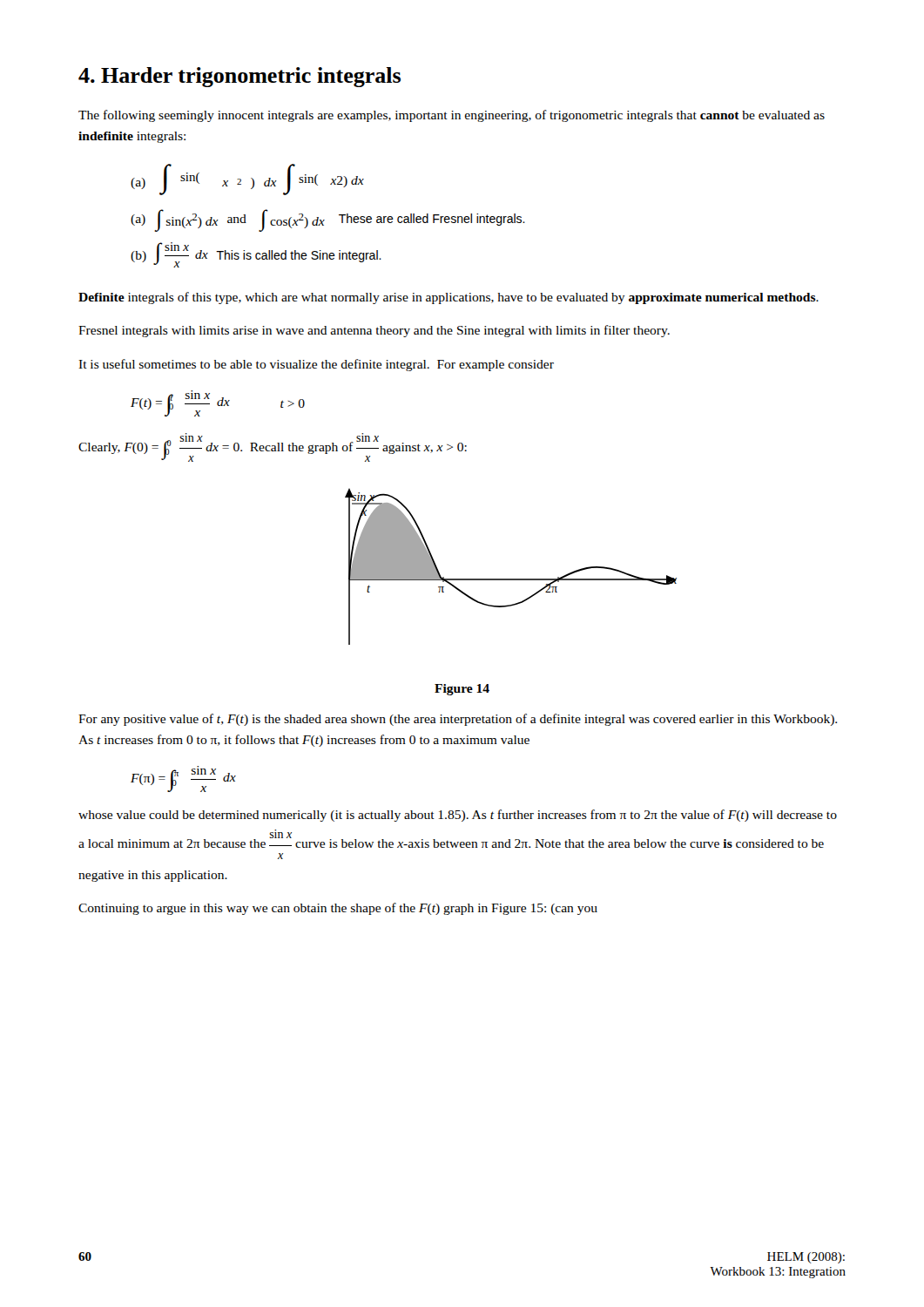Image resolution: width=924 pixels, height=1307 pixels.
Task: Locate the text block starting "The following seemingly innocent integrals"
Action: click(452, 125)
